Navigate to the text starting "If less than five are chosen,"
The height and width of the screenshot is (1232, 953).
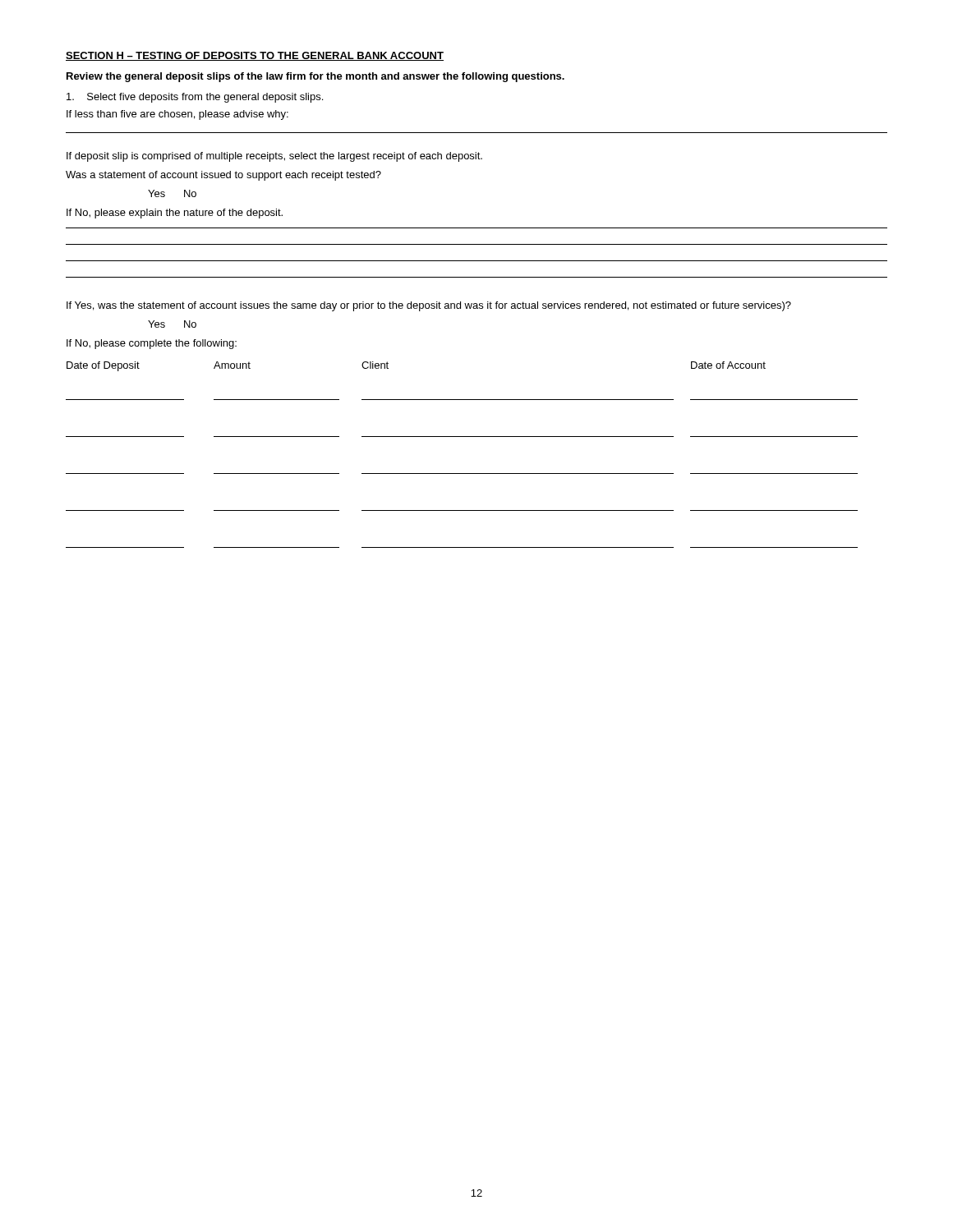tap(177, 114)
